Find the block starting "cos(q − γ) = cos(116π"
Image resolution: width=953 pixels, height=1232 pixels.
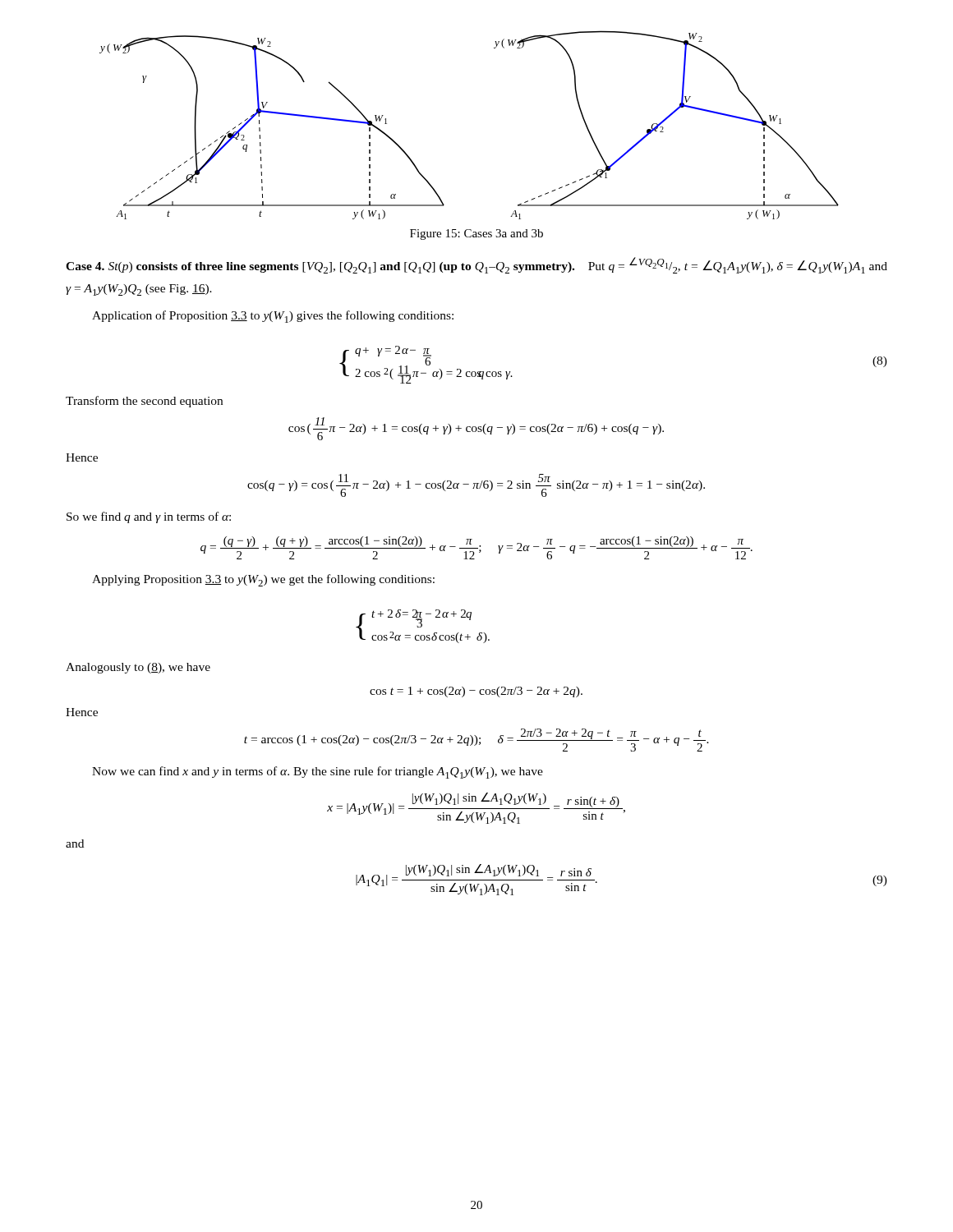coord(476,486)
